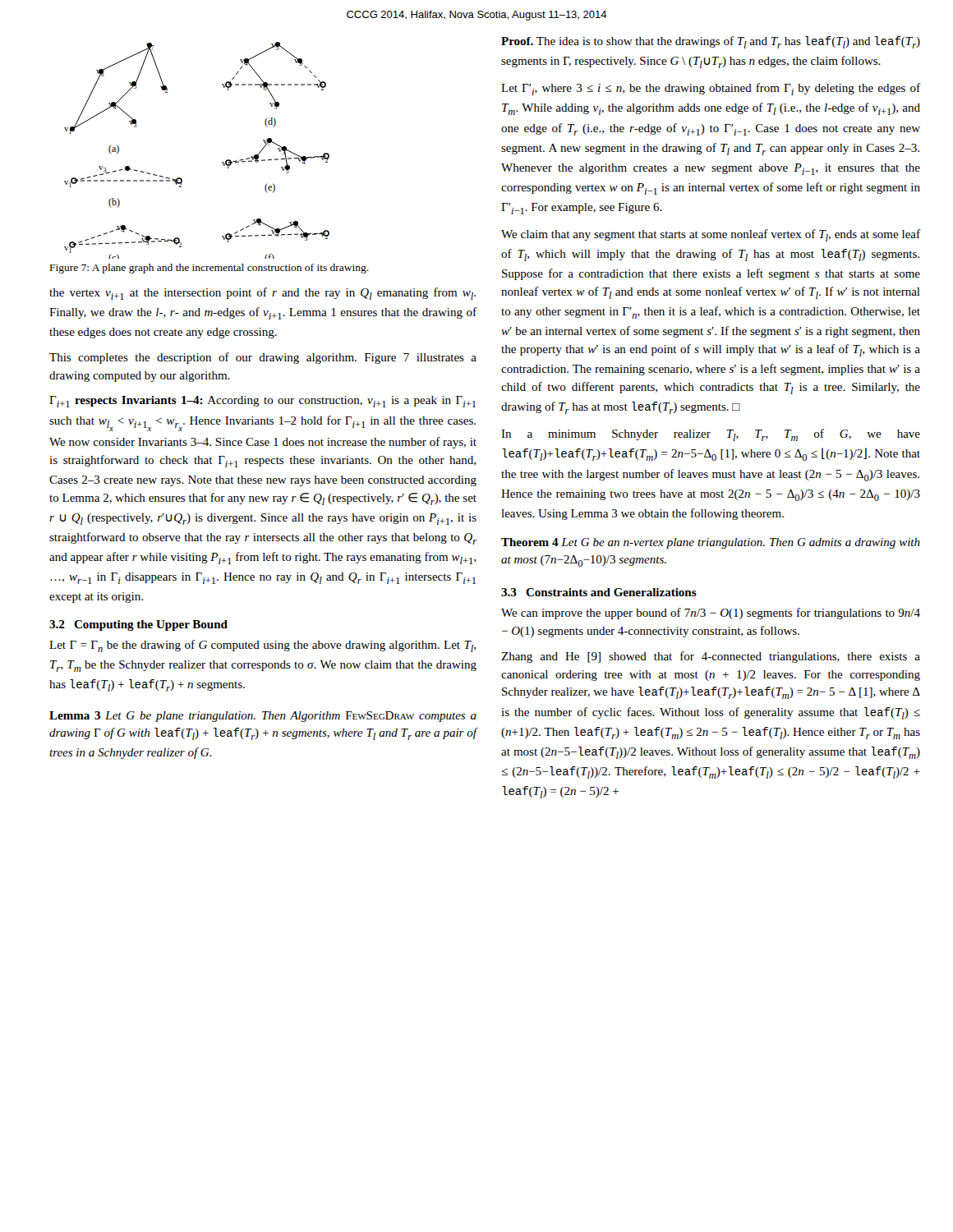This screenshot has width=953, height=1232.
Task: Where is the passage that starts "Let Γ′i, where"?
Action: click(x=711, y=149)
